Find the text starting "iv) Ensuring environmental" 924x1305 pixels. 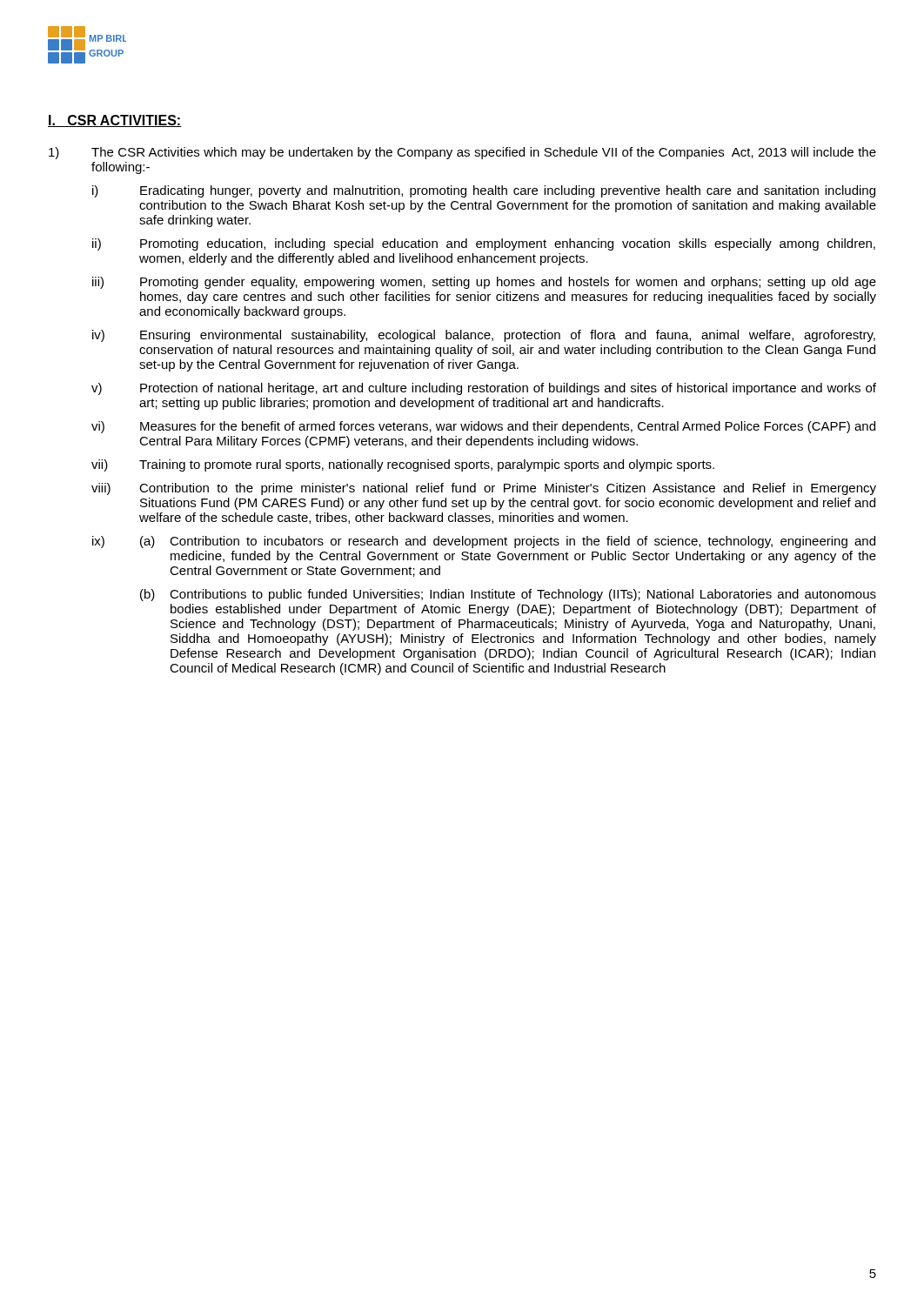(x=484, y=349)
